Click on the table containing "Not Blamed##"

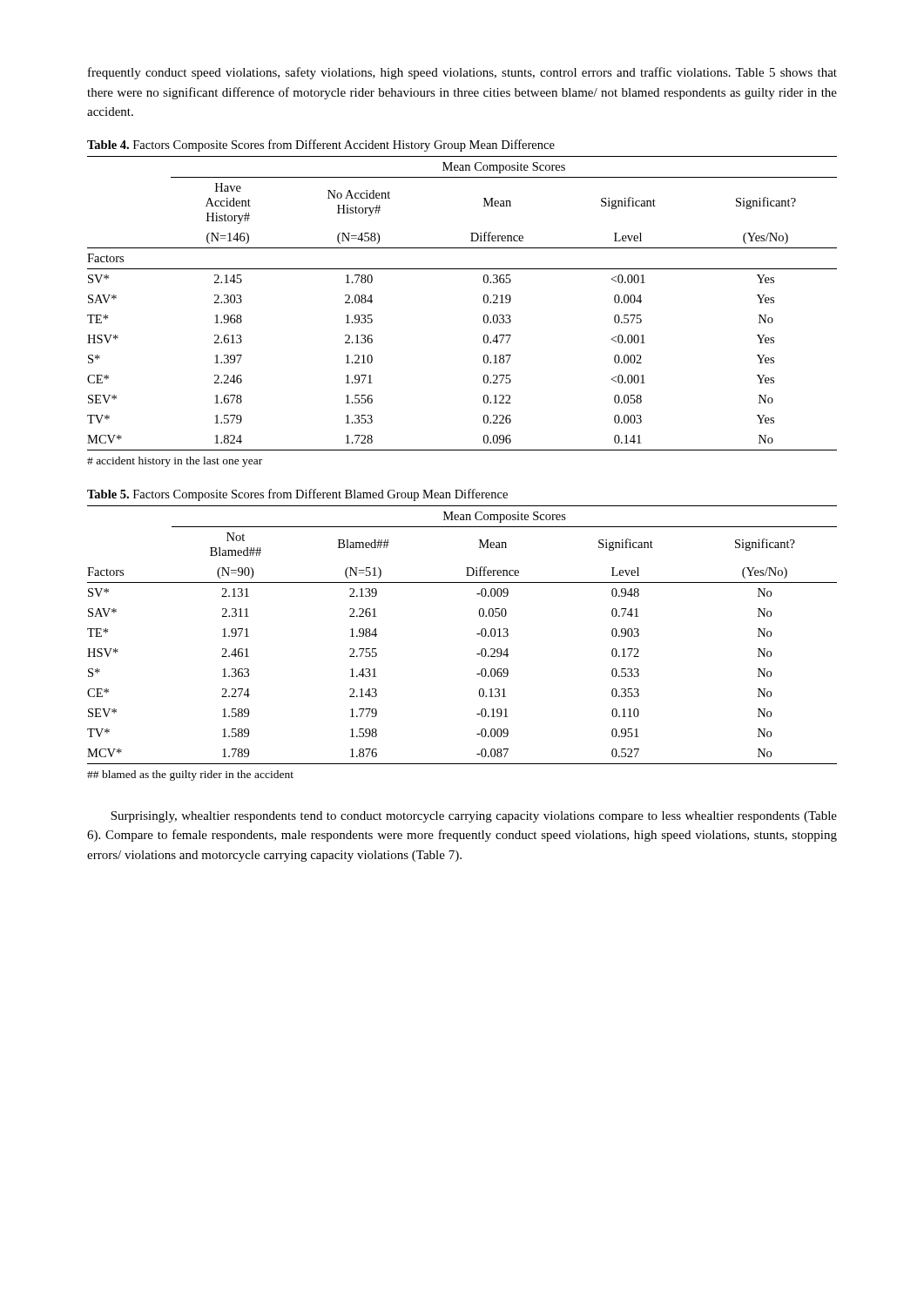462,634
